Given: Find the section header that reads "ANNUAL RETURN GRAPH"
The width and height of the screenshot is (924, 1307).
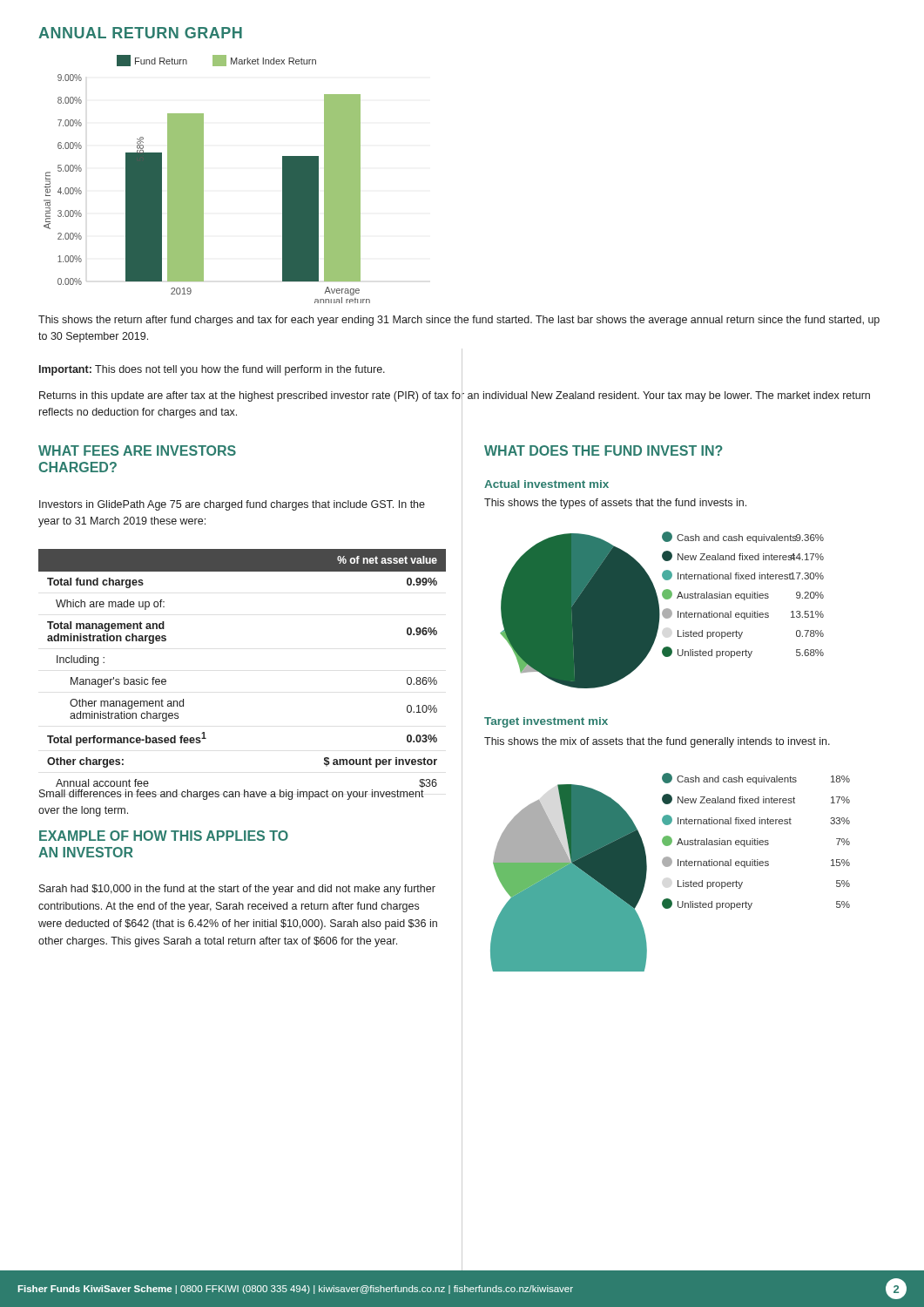Looking at the screenshot, I should point(141,33).
